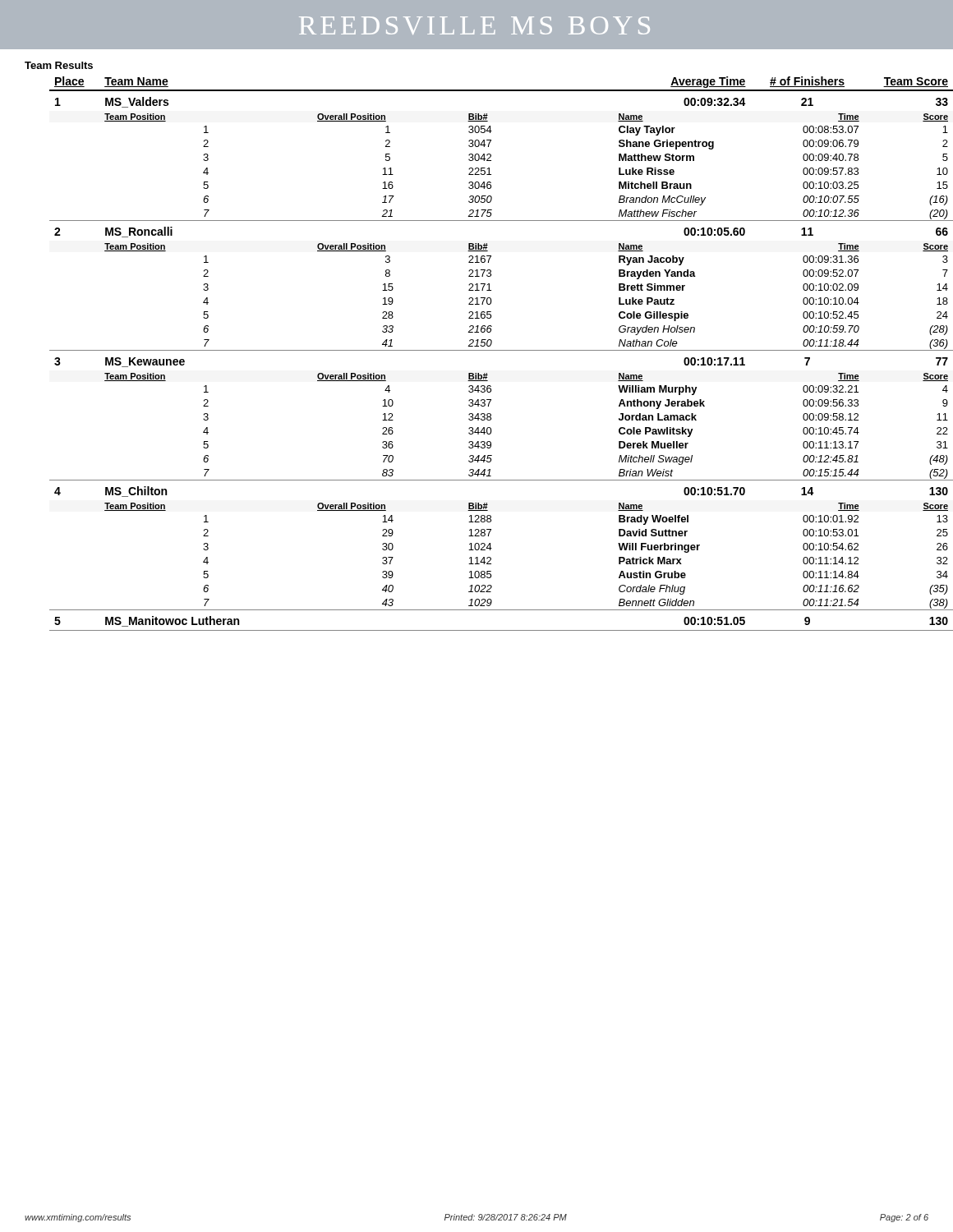
Task: Locate the table with the text "Cole Pawlitsky"
Action: point(476,352)
